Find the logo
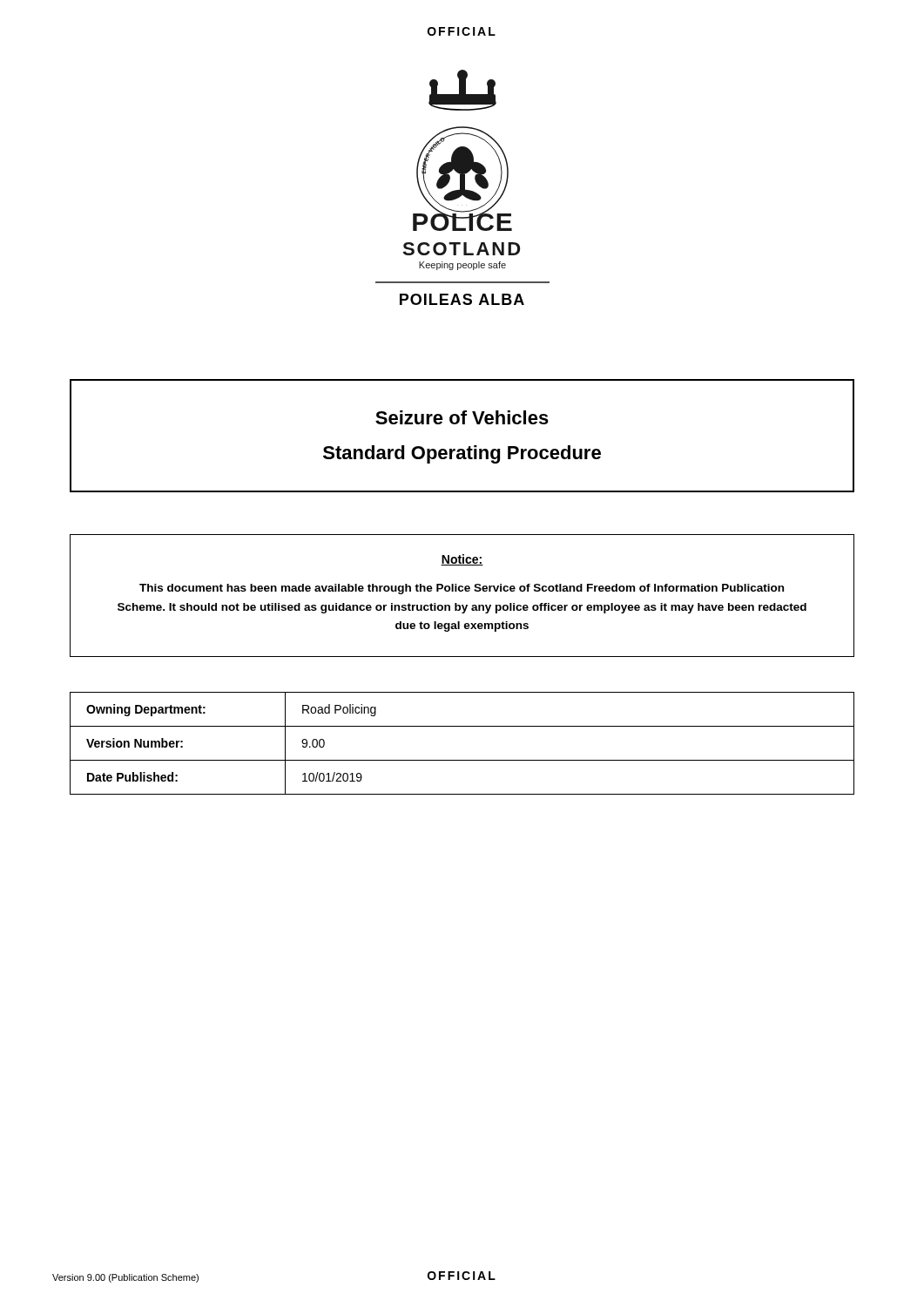This screenshot has height=1307, width=924. point(462,170)
